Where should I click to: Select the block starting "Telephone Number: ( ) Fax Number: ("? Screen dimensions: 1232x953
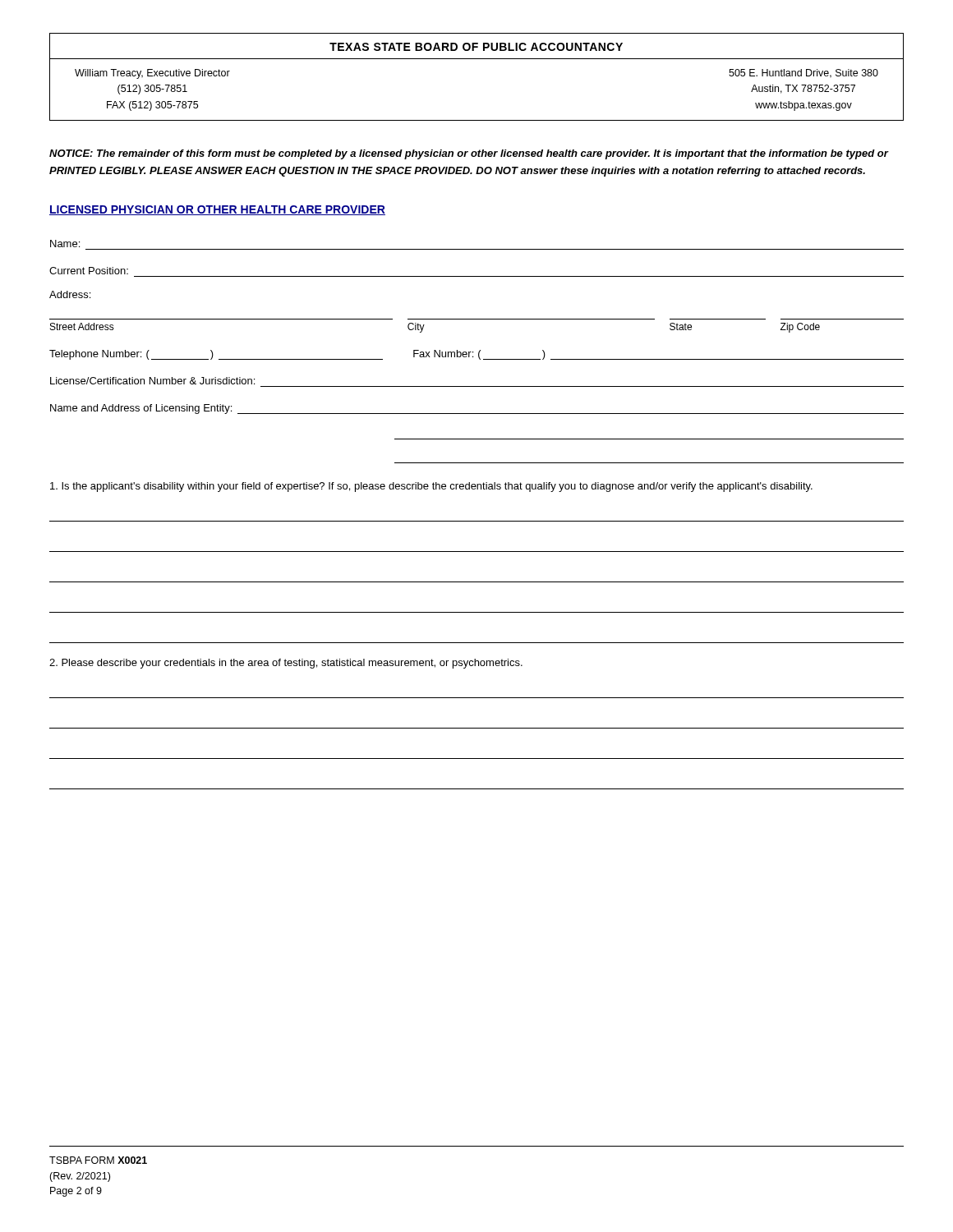pyautogui.click(x=476, y=352)
